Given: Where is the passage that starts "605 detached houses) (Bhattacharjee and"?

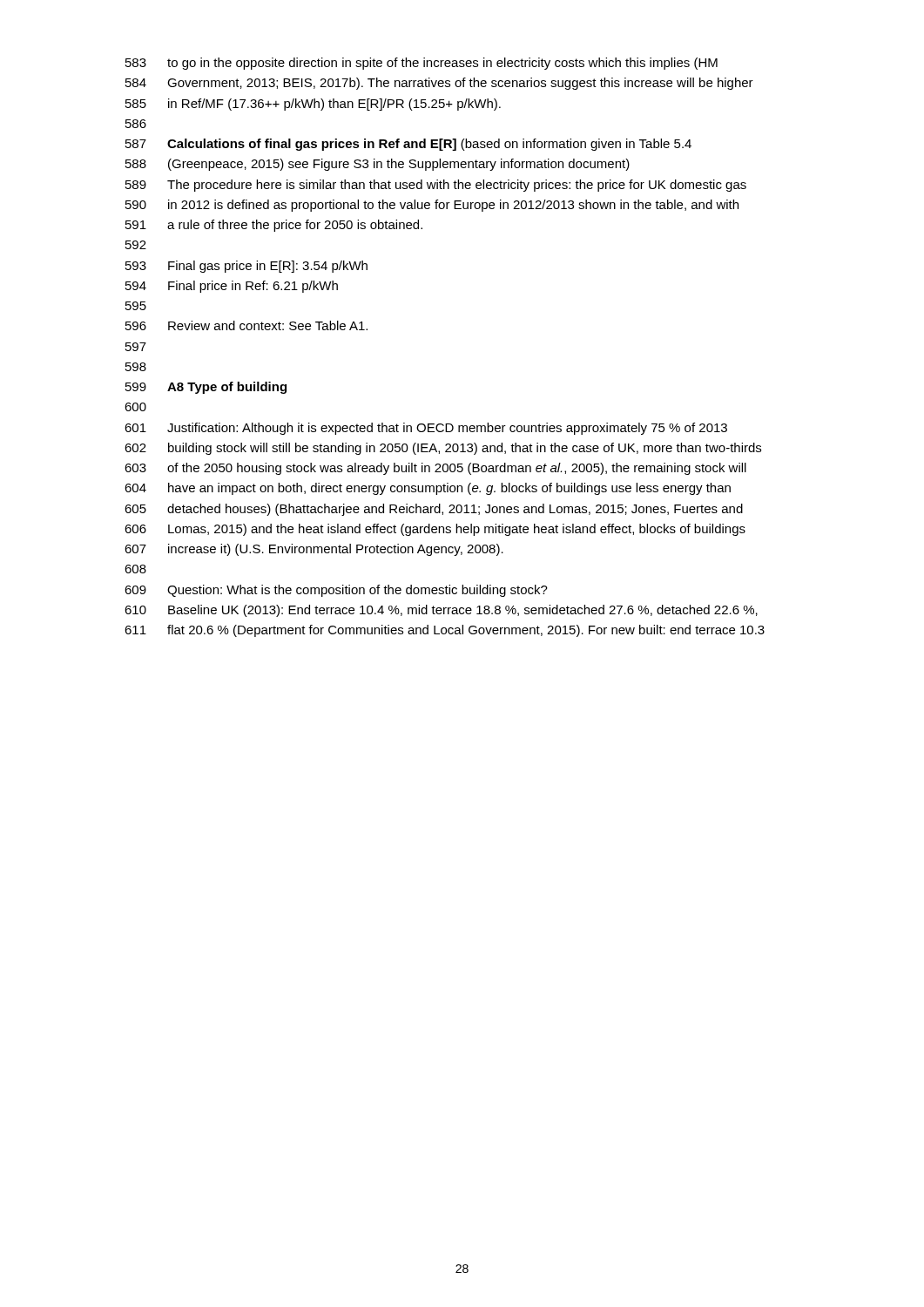Looking at the screenshot, I should pyautogui.click(x=475, y=508).
